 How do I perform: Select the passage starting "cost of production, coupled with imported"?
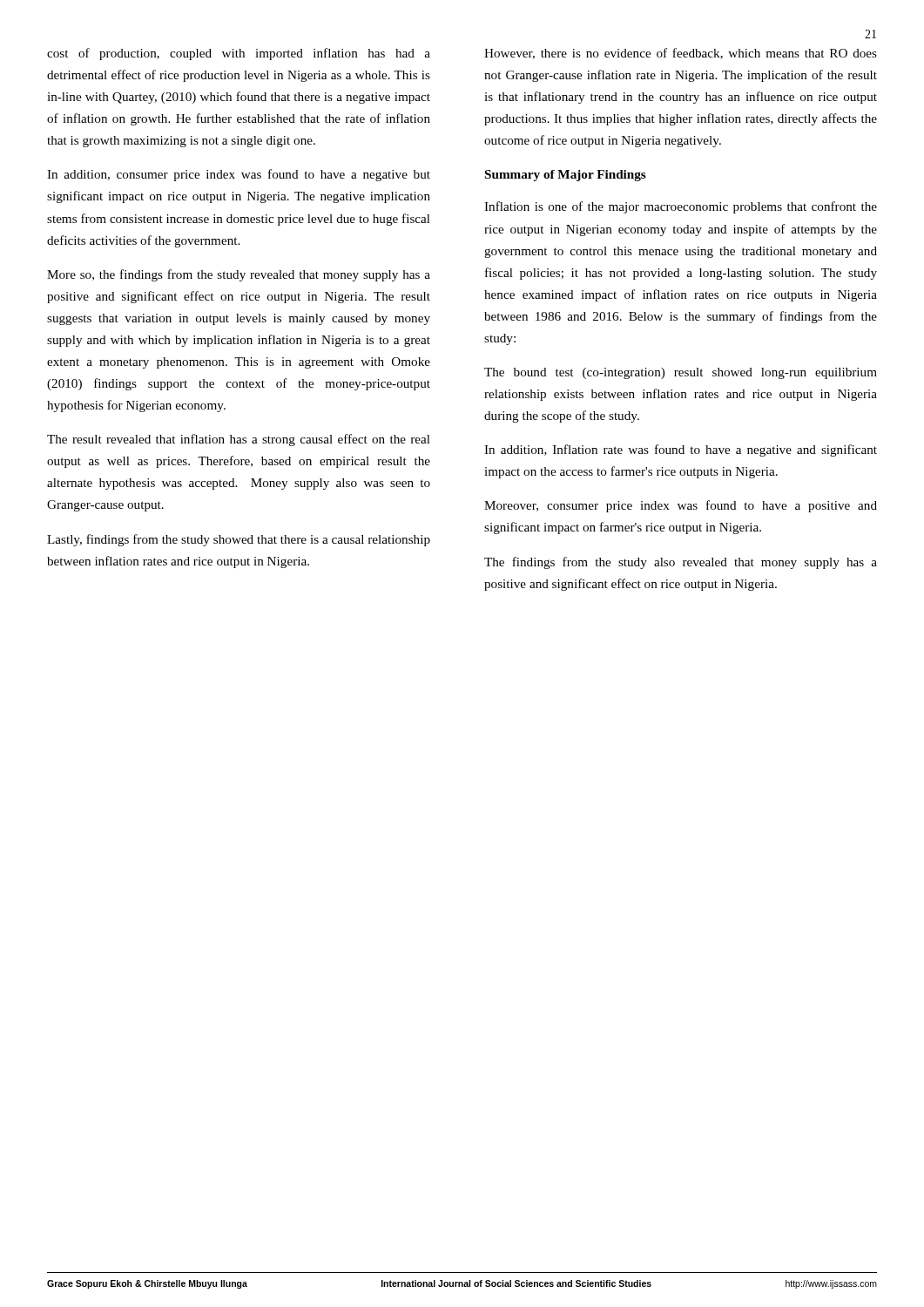[x=239, y=96]
